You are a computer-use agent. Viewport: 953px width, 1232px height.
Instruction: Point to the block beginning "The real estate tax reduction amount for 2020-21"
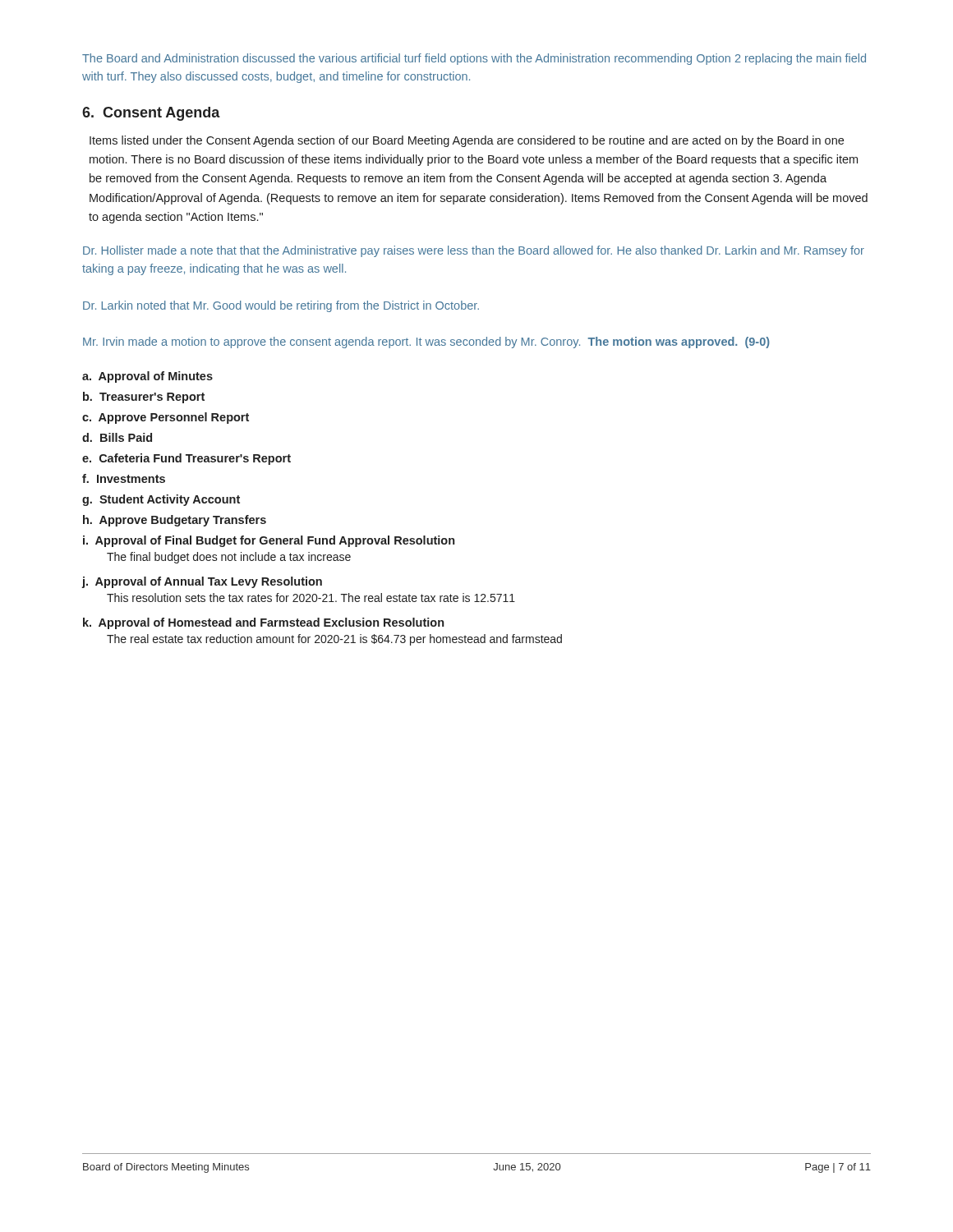pyautogui.click(x=335, y=639)
